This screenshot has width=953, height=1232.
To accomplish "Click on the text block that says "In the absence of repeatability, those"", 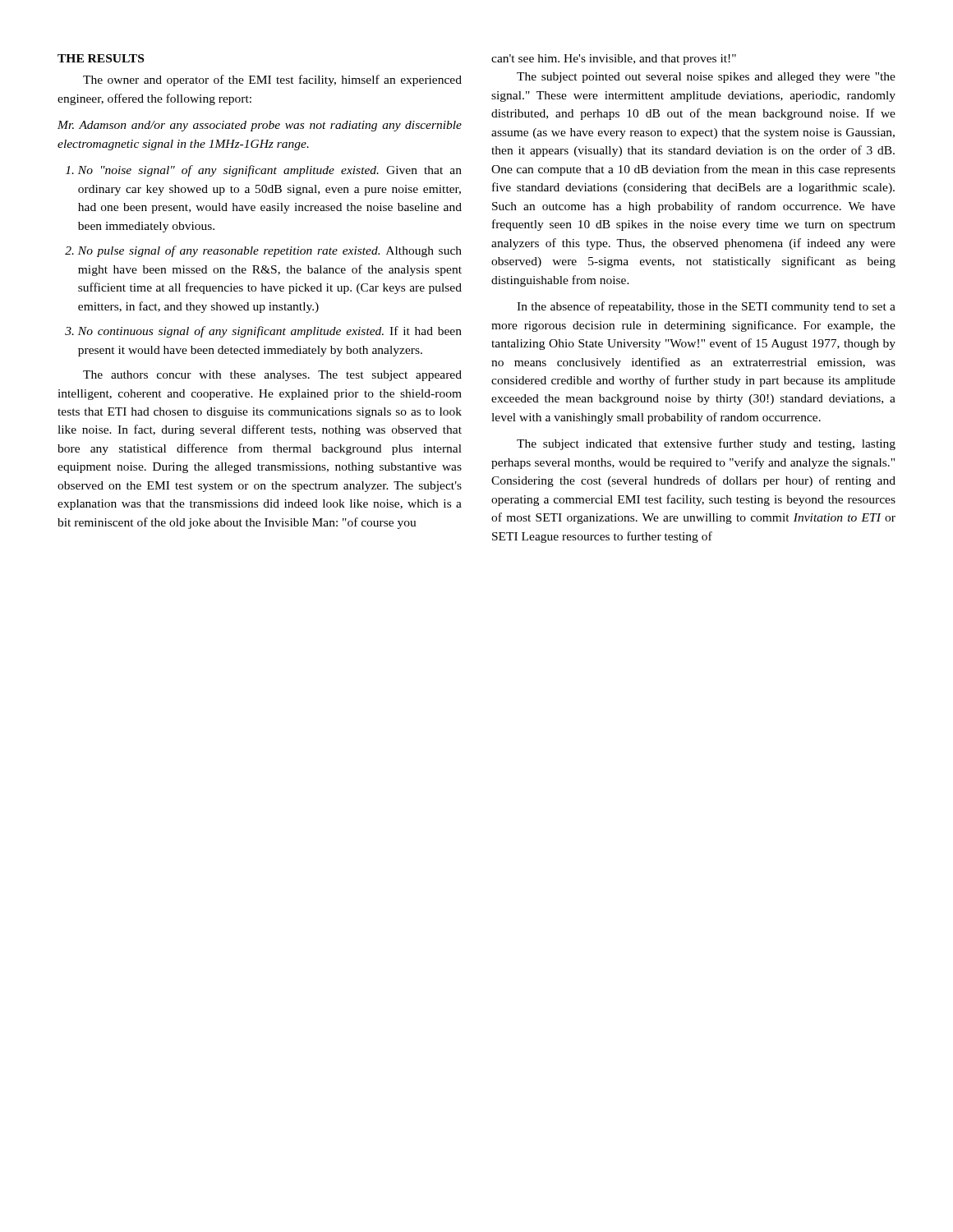I will (693, 362).
